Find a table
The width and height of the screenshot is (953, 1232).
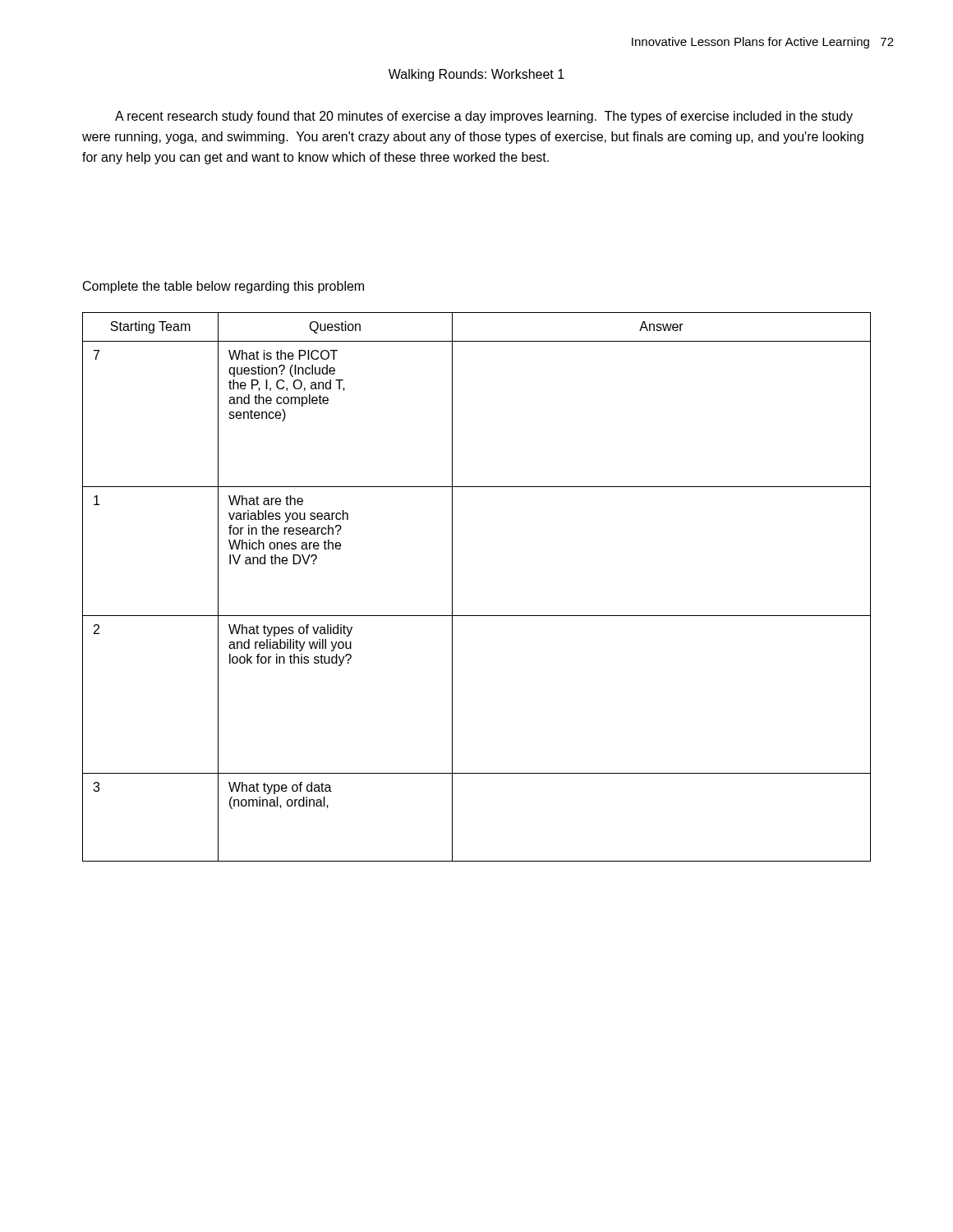pyautogui.click(x=476, y=587)
